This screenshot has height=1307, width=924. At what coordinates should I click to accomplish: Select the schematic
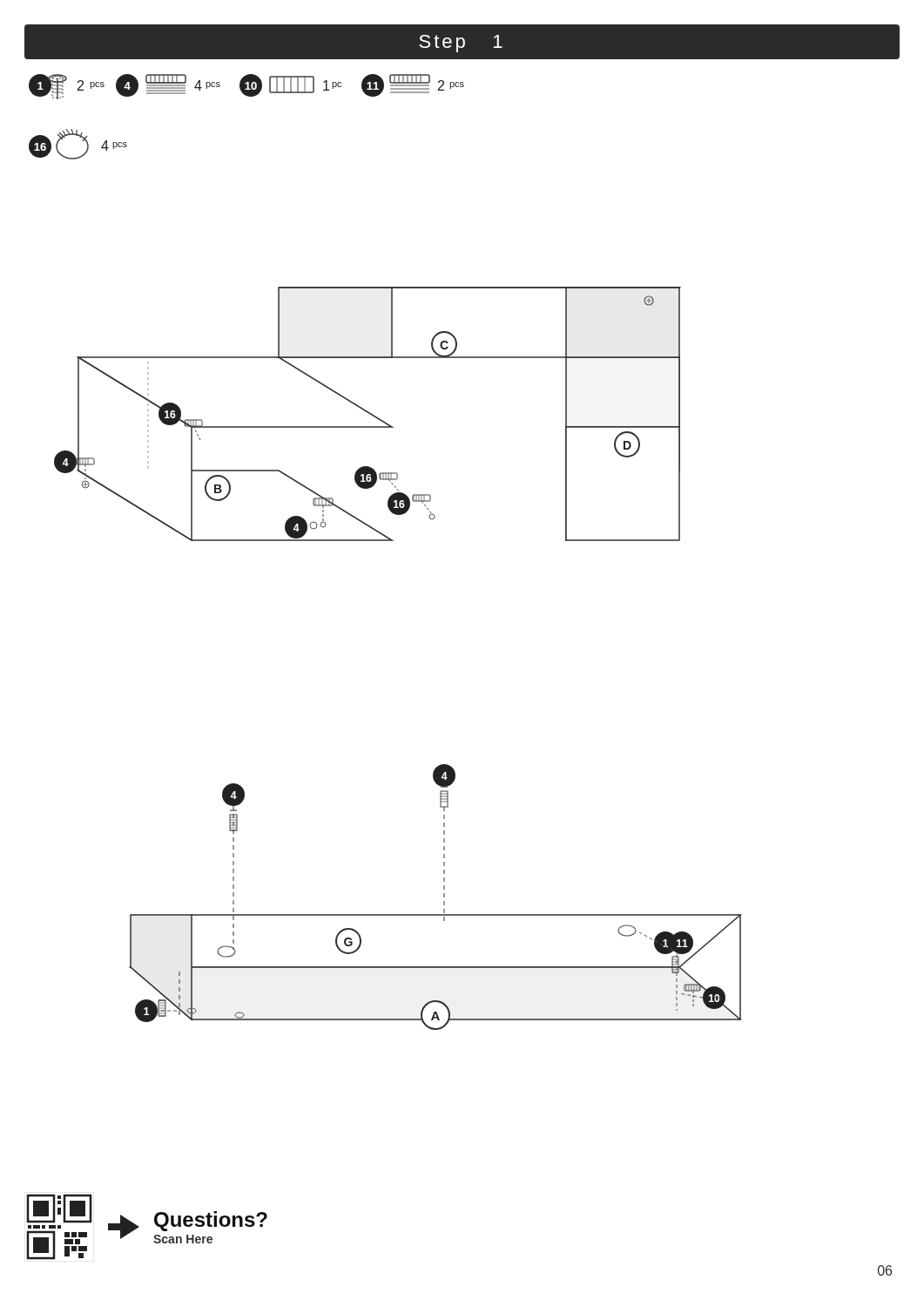462,127
